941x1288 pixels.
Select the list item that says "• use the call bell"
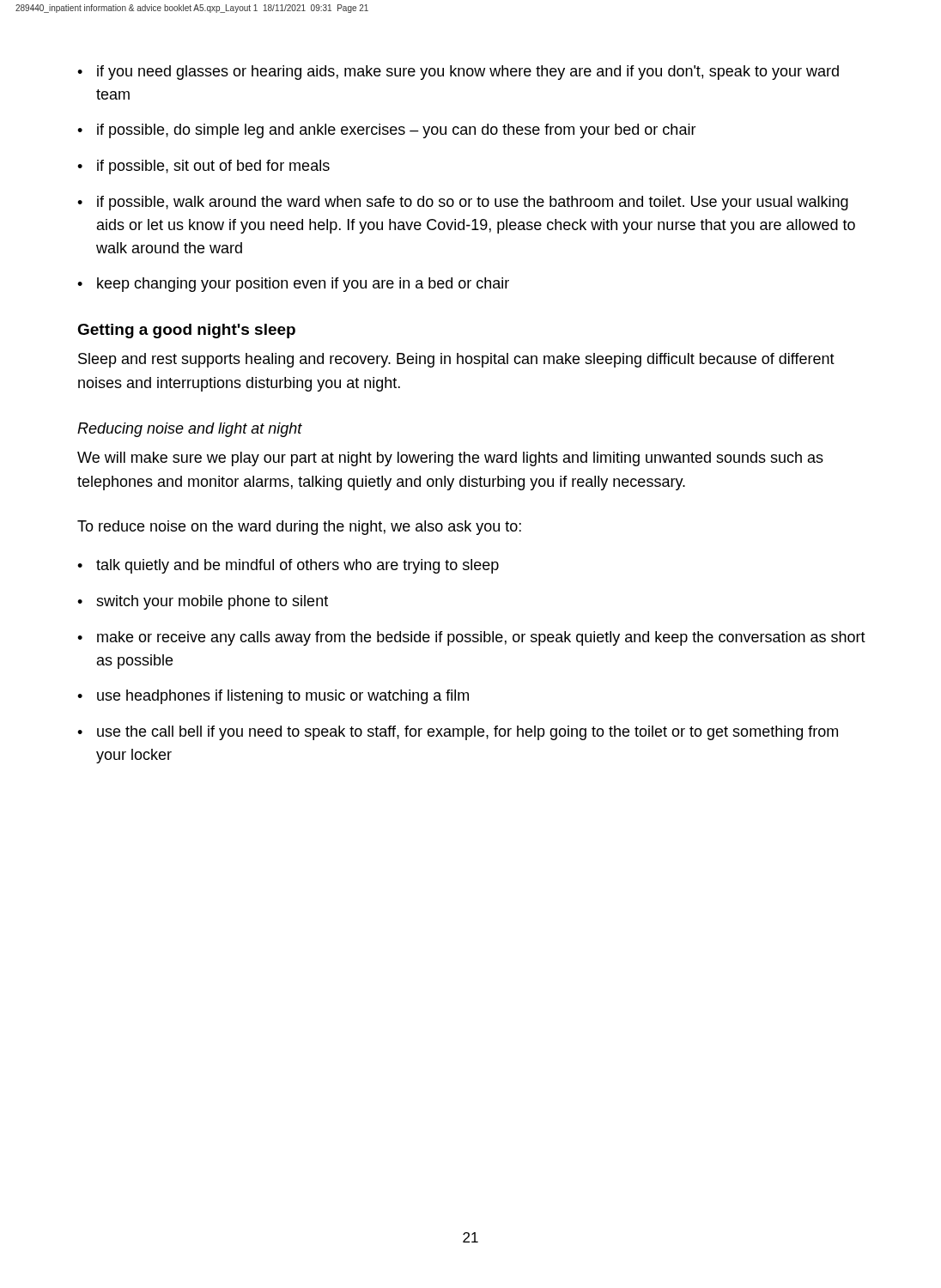[475, 744]
